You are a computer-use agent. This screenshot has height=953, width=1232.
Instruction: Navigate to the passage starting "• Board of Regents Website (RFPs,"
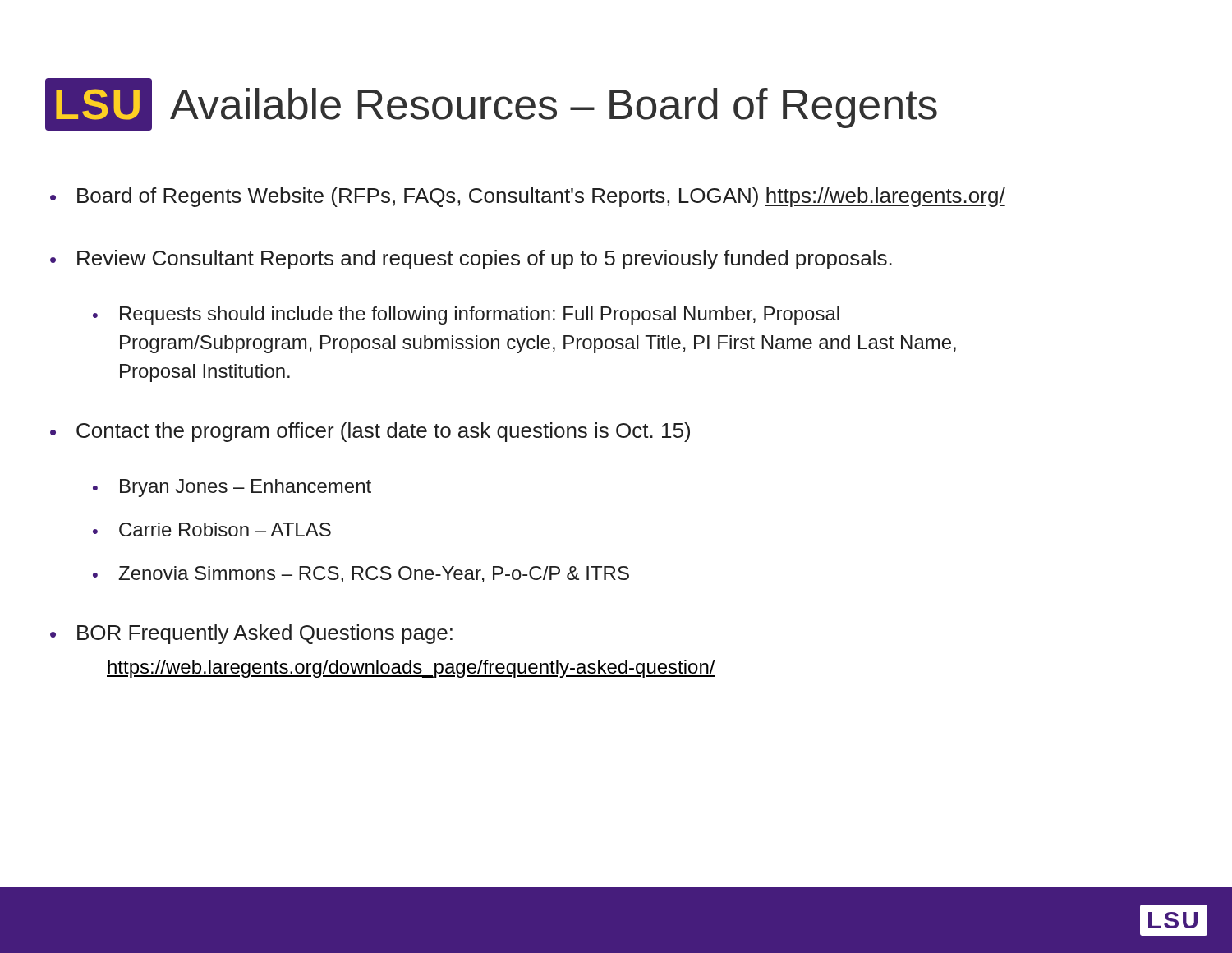point(616,197)
